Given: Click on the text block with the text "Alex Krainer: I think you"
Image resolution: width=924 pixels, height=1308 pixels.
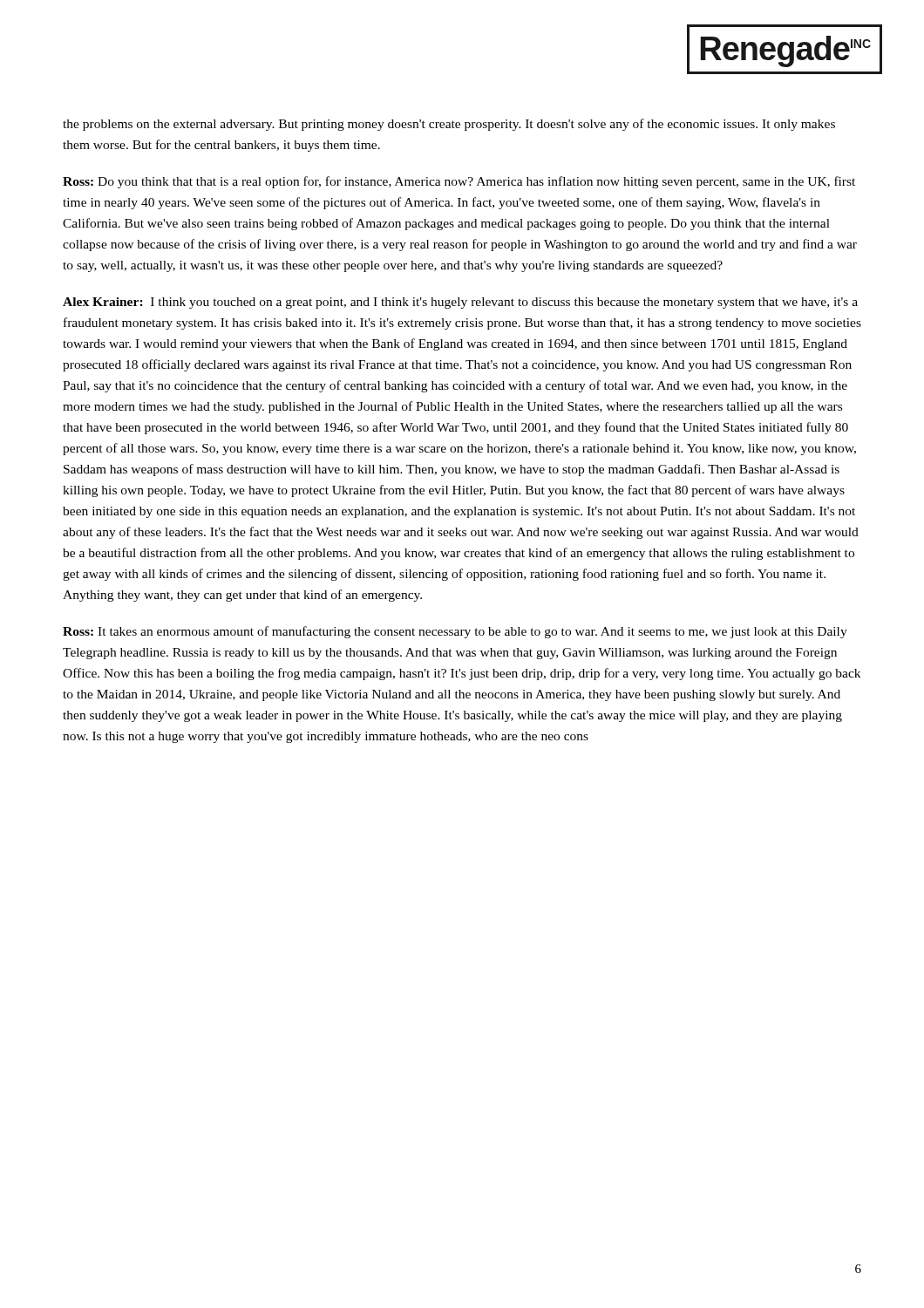Looking at the screenshot, I should pos(462,448).
